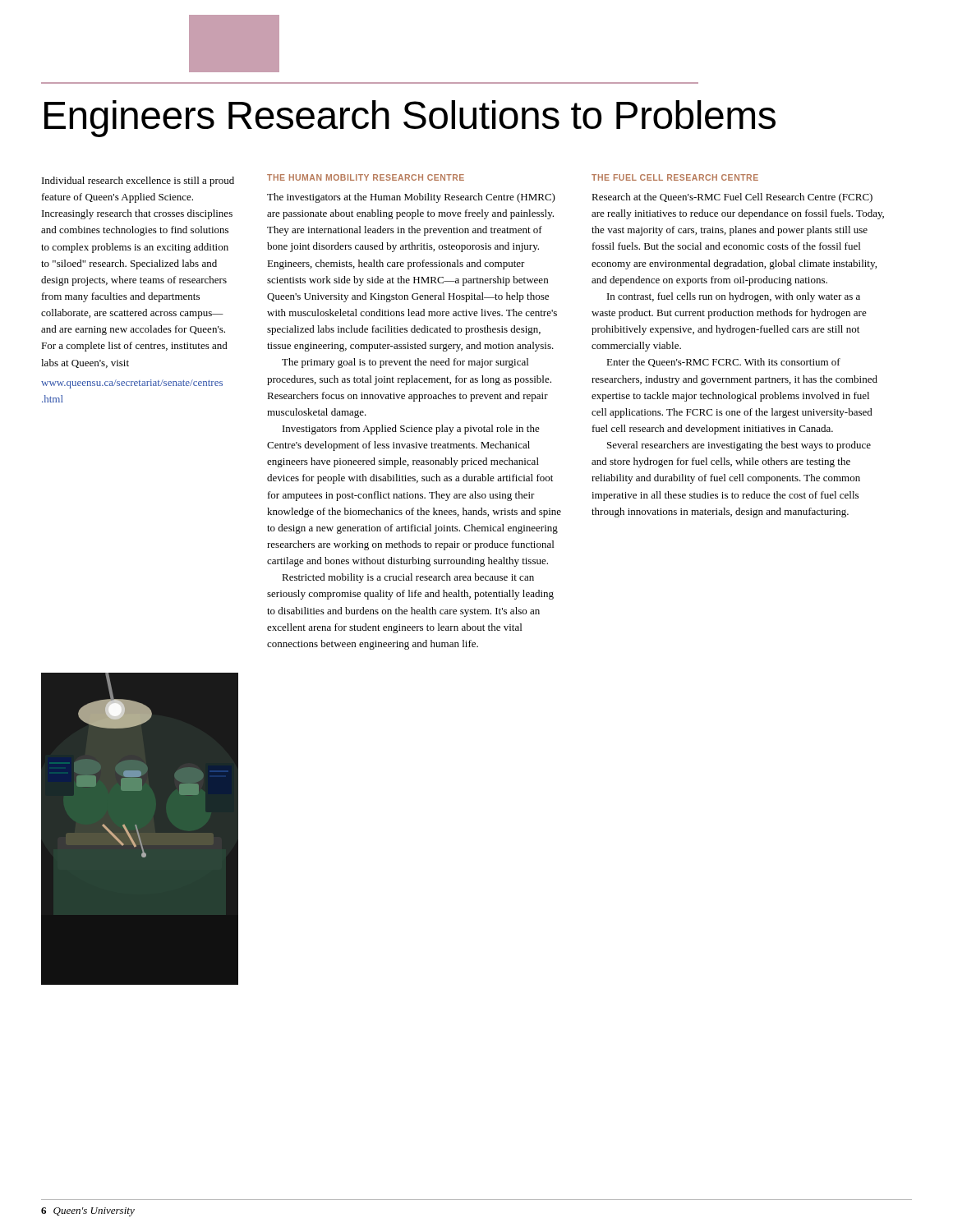
Task: Select the text block that says "Individual research excellence is still a proud"
Action: click(140, 290)
